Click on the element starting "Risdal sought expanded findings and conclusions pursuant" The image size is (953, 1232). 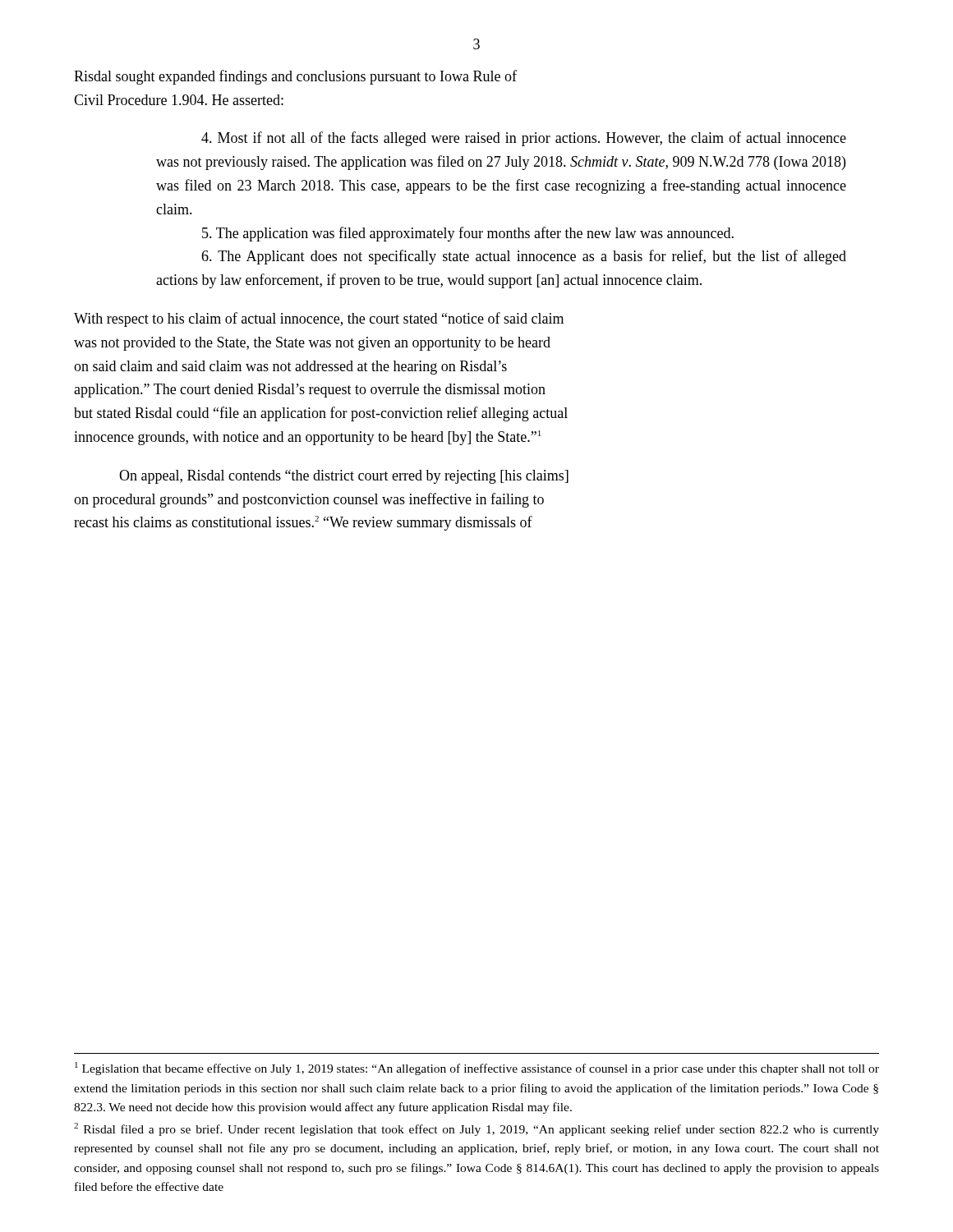(x=476, y=77)
